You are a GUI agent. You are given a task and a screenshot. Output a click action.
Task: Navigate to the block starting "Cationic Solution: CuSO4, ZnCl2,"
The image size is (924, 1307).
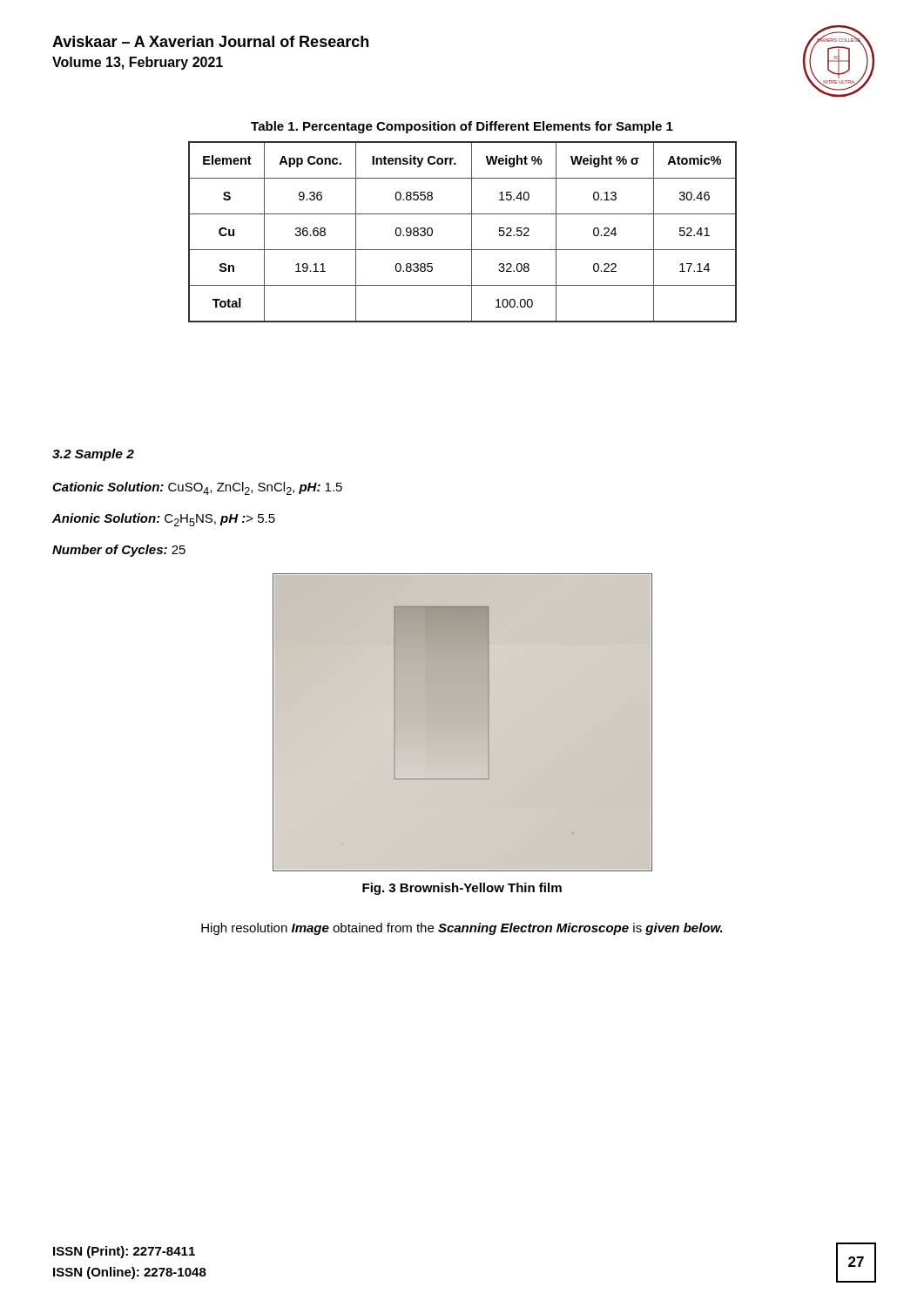pyautogui.click(x=197, y=488)
